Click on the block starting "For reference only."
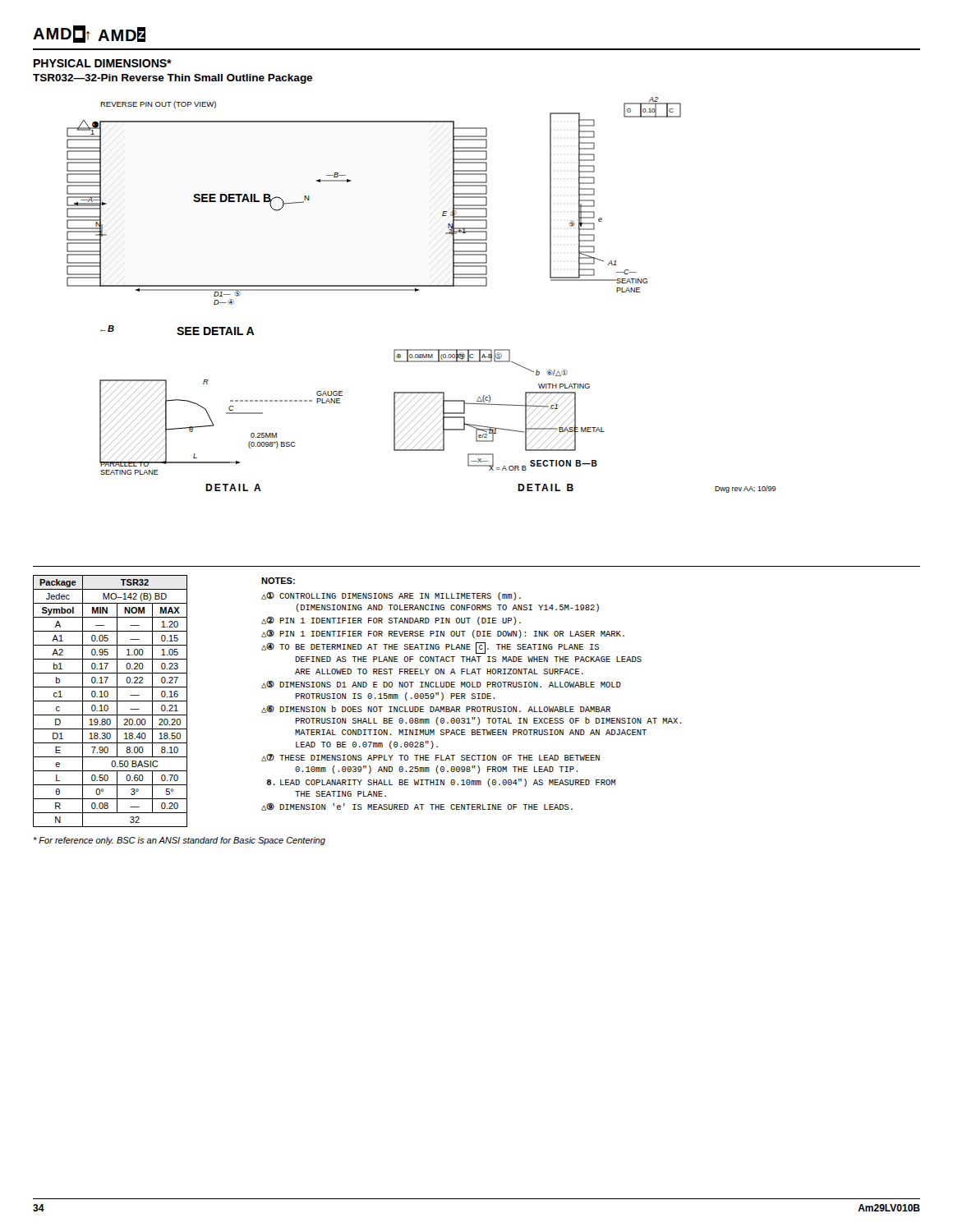 click(179, 840)
